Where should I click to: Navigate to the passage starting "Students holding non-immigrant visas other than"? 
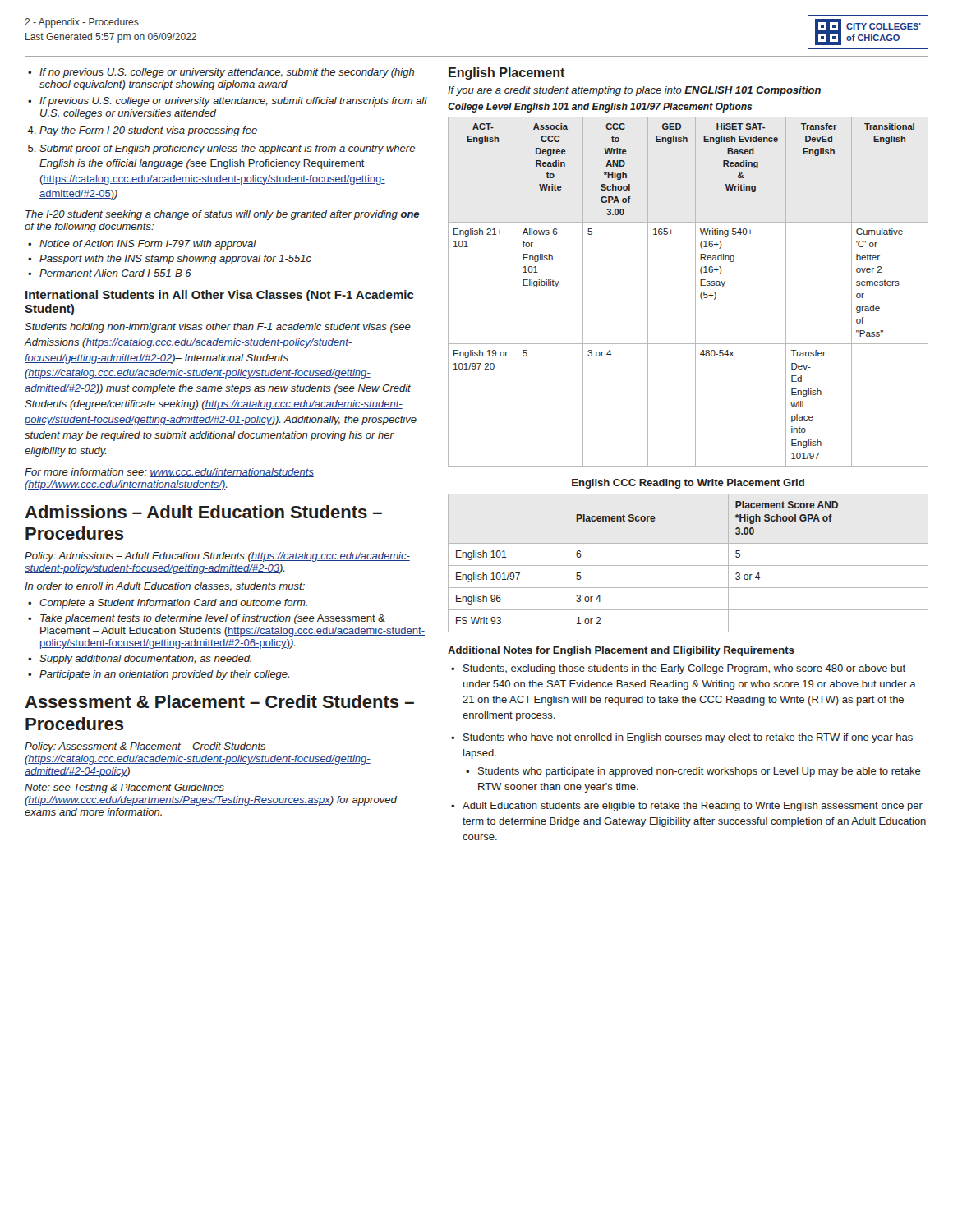coord(221,388)
